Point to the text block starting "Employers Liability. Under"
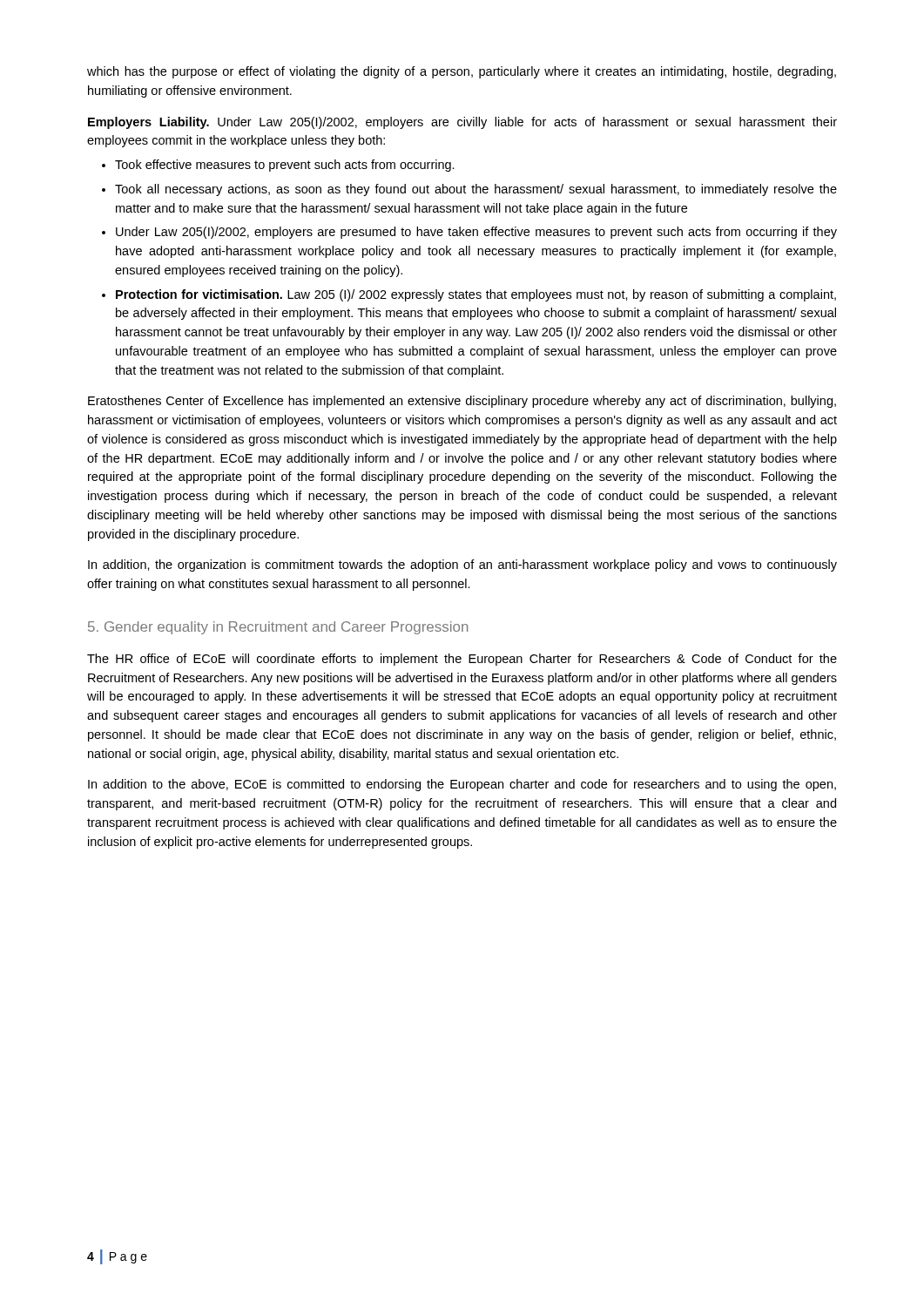 462,131
